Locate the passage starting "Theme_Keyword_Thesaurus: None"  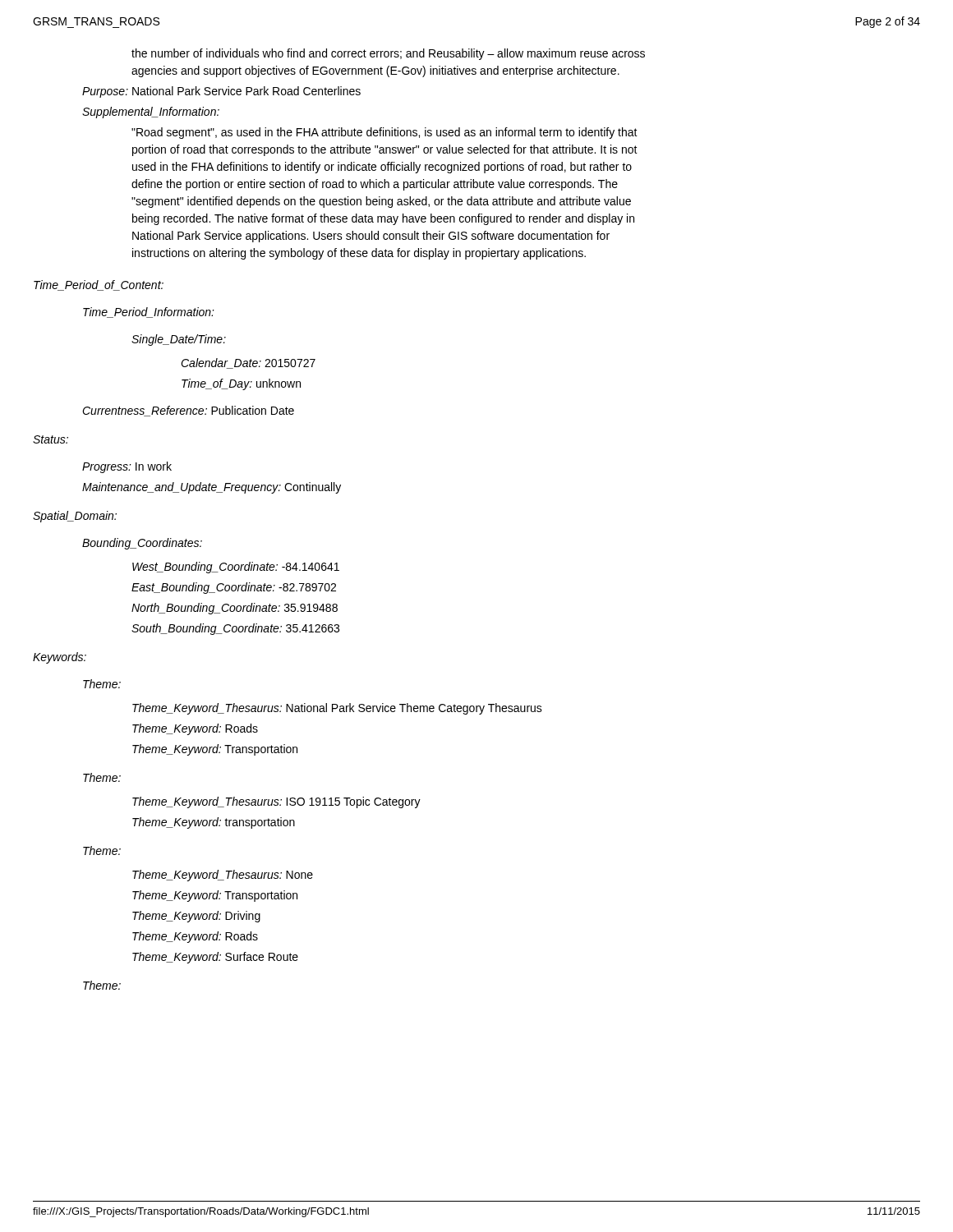point(222,875)
